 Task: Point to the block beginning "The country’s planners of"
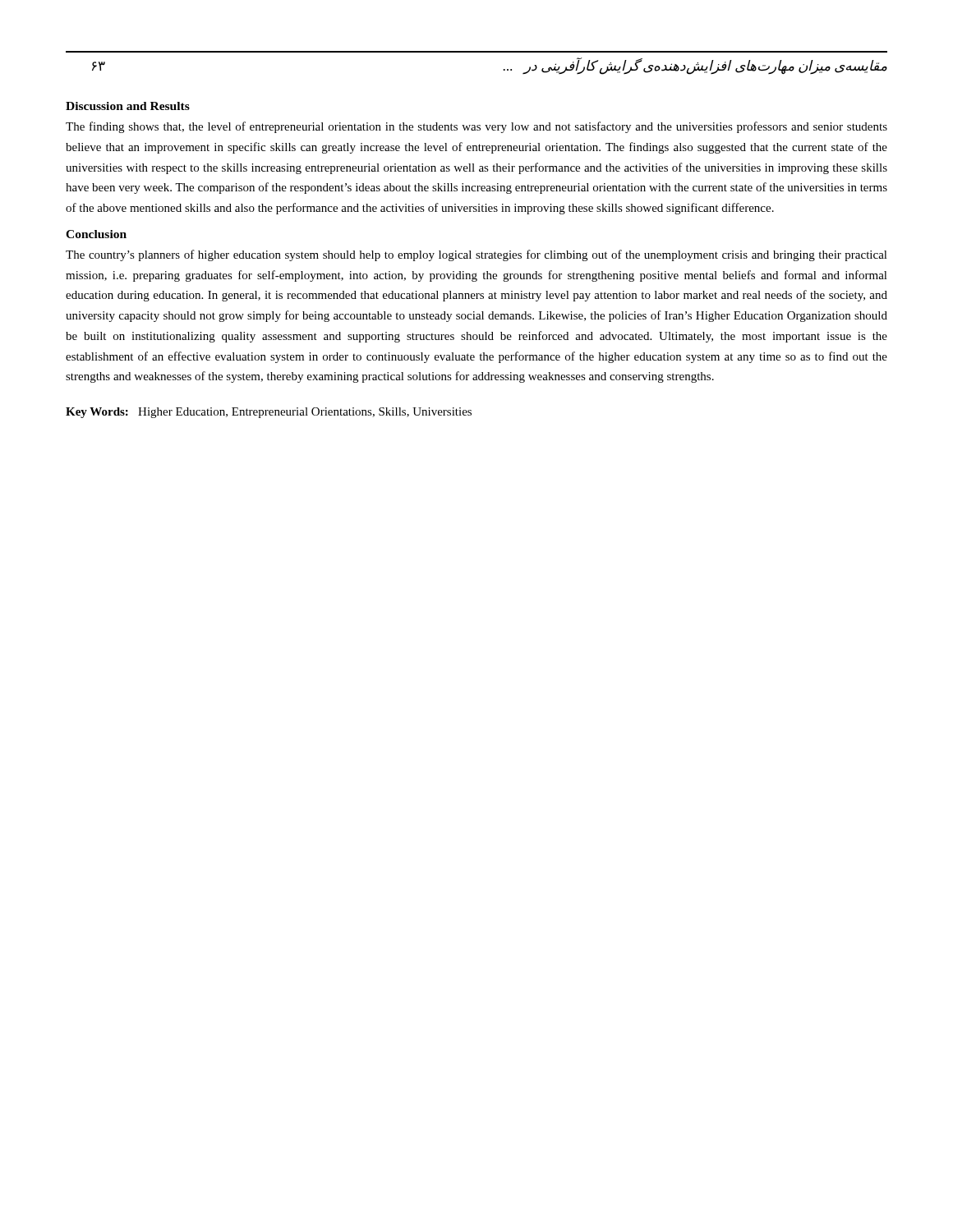[x=476, y=315]
